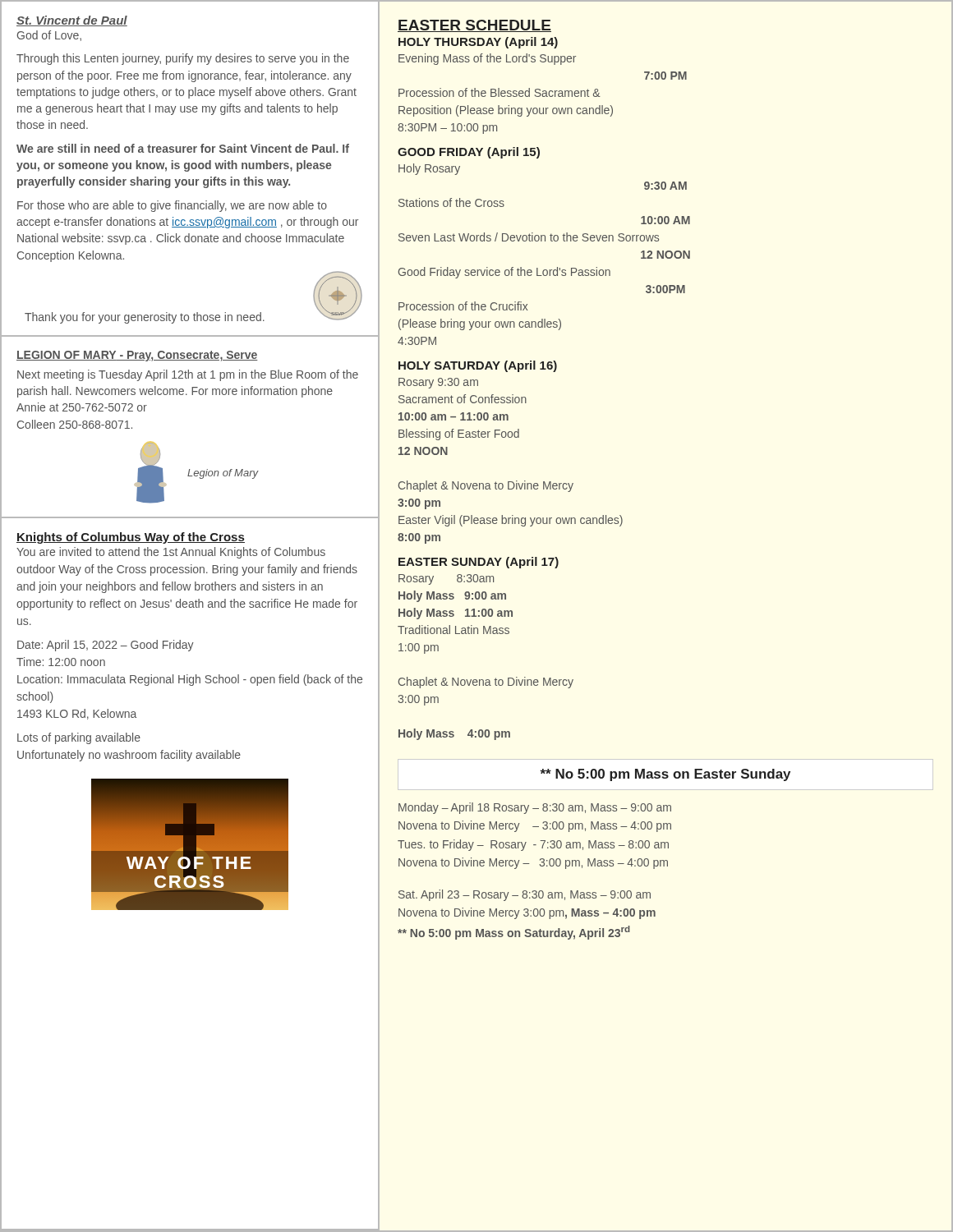Point to the block beginning "Evening Mass of"
Image resolution: width=953 pixels, height=1232 pixels.
[x=487, y=59]
